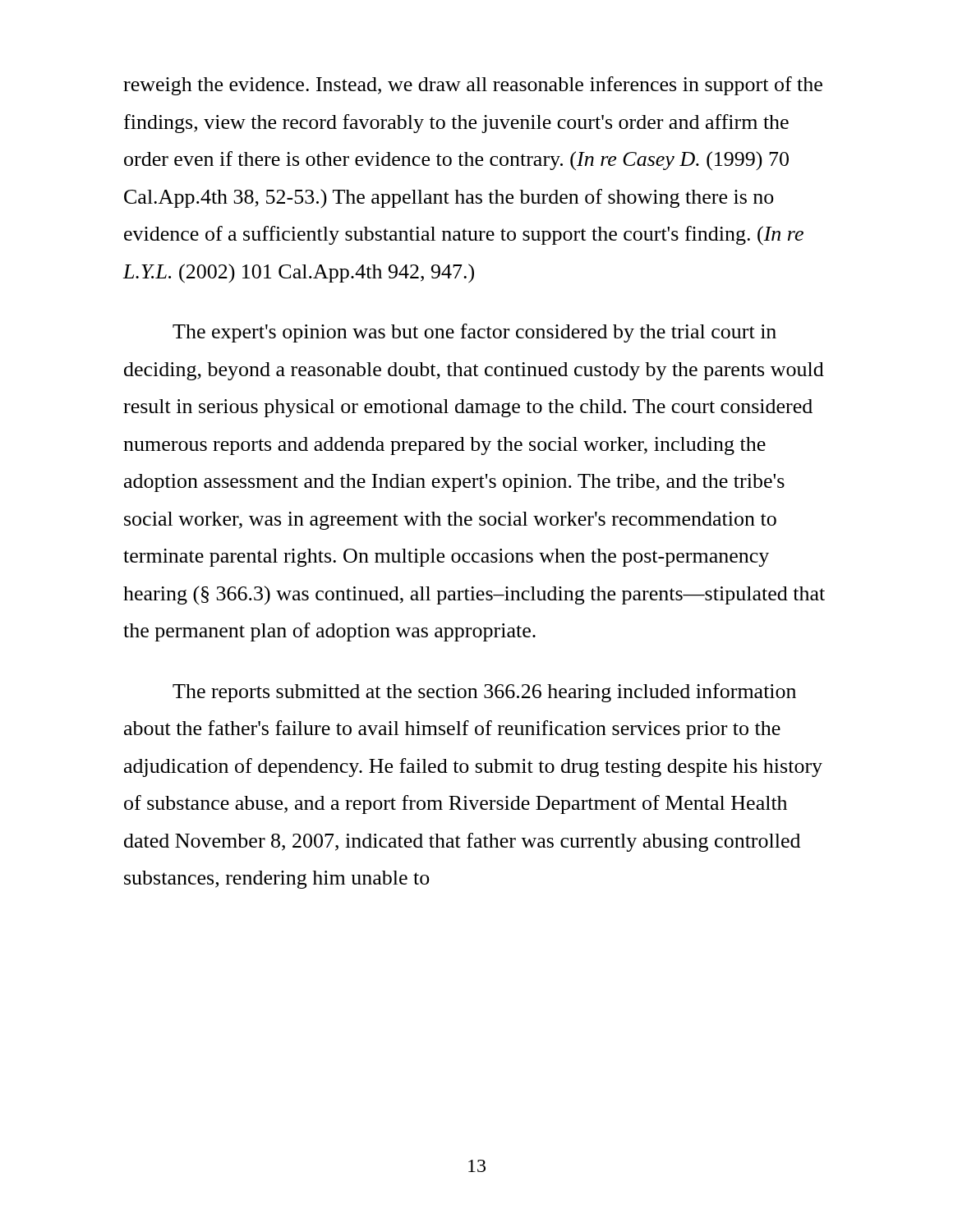This screenshot has width=953, height=1232.
Task: Find the block starting "The expert's opinion"
Action: point(476,481)
